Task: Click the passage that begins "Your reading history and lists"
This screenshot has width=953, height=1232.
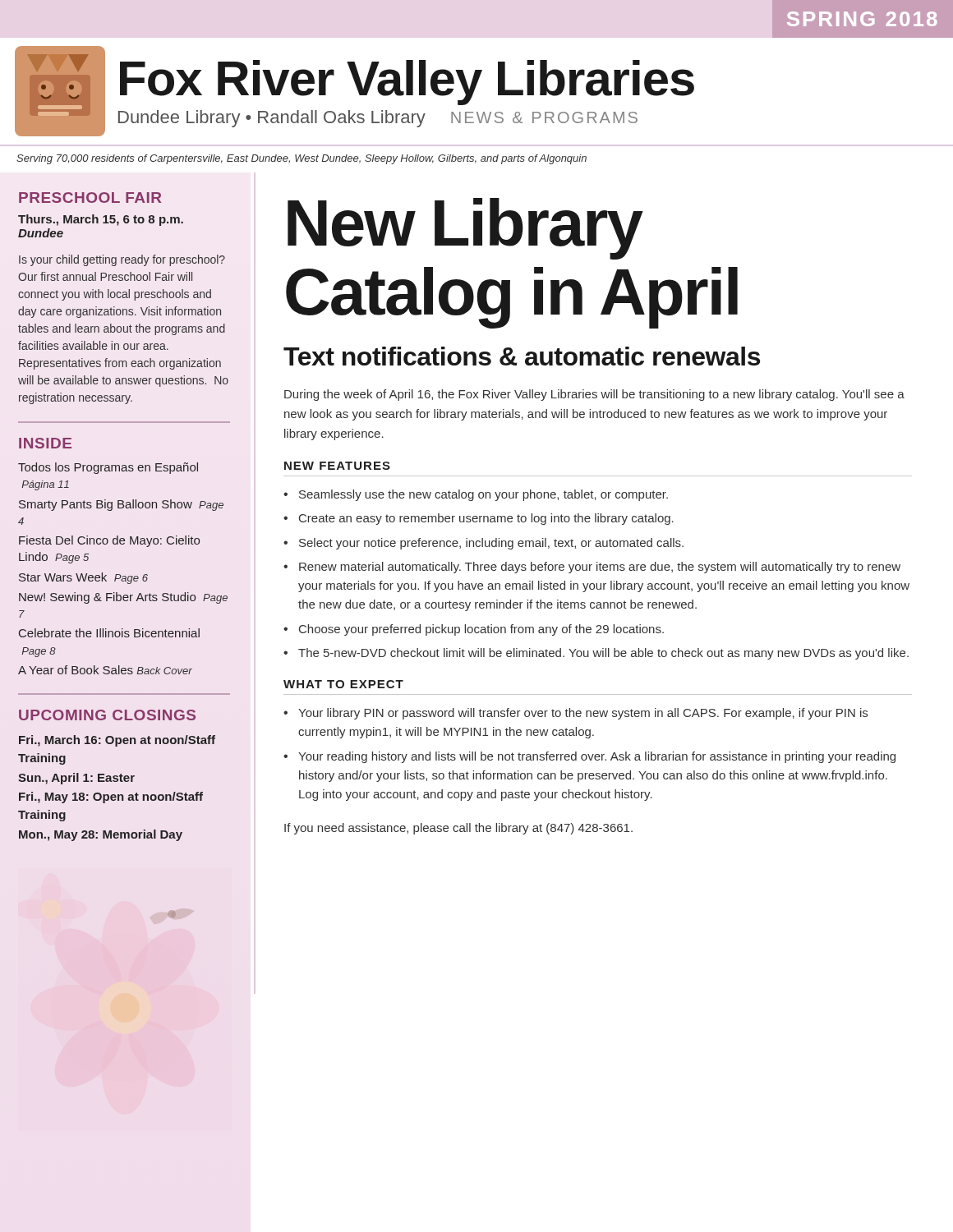Action: [x=597, y=775]
